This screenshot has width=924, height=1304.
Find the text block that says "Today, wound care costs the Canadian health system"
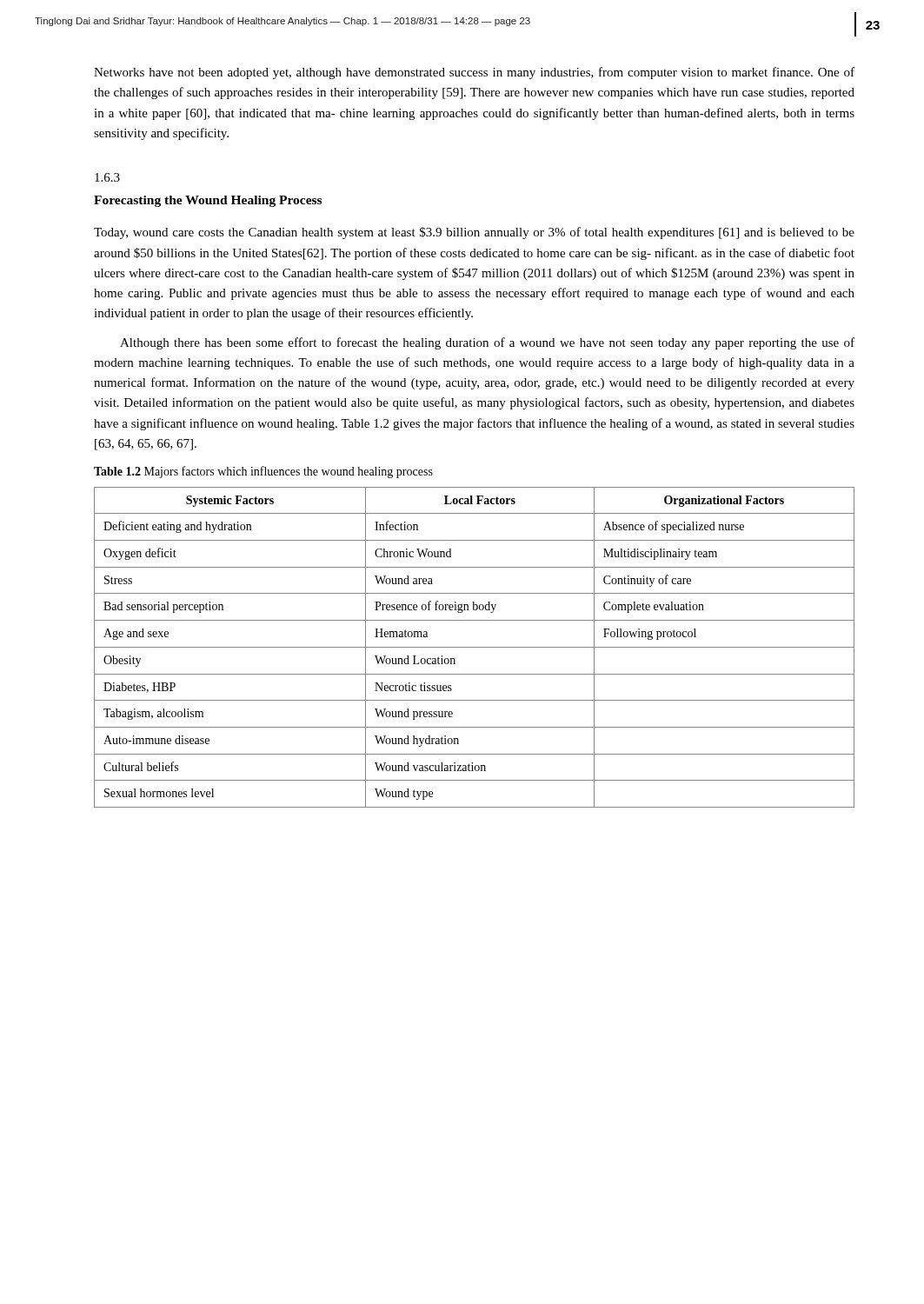(x=474, y=338)
